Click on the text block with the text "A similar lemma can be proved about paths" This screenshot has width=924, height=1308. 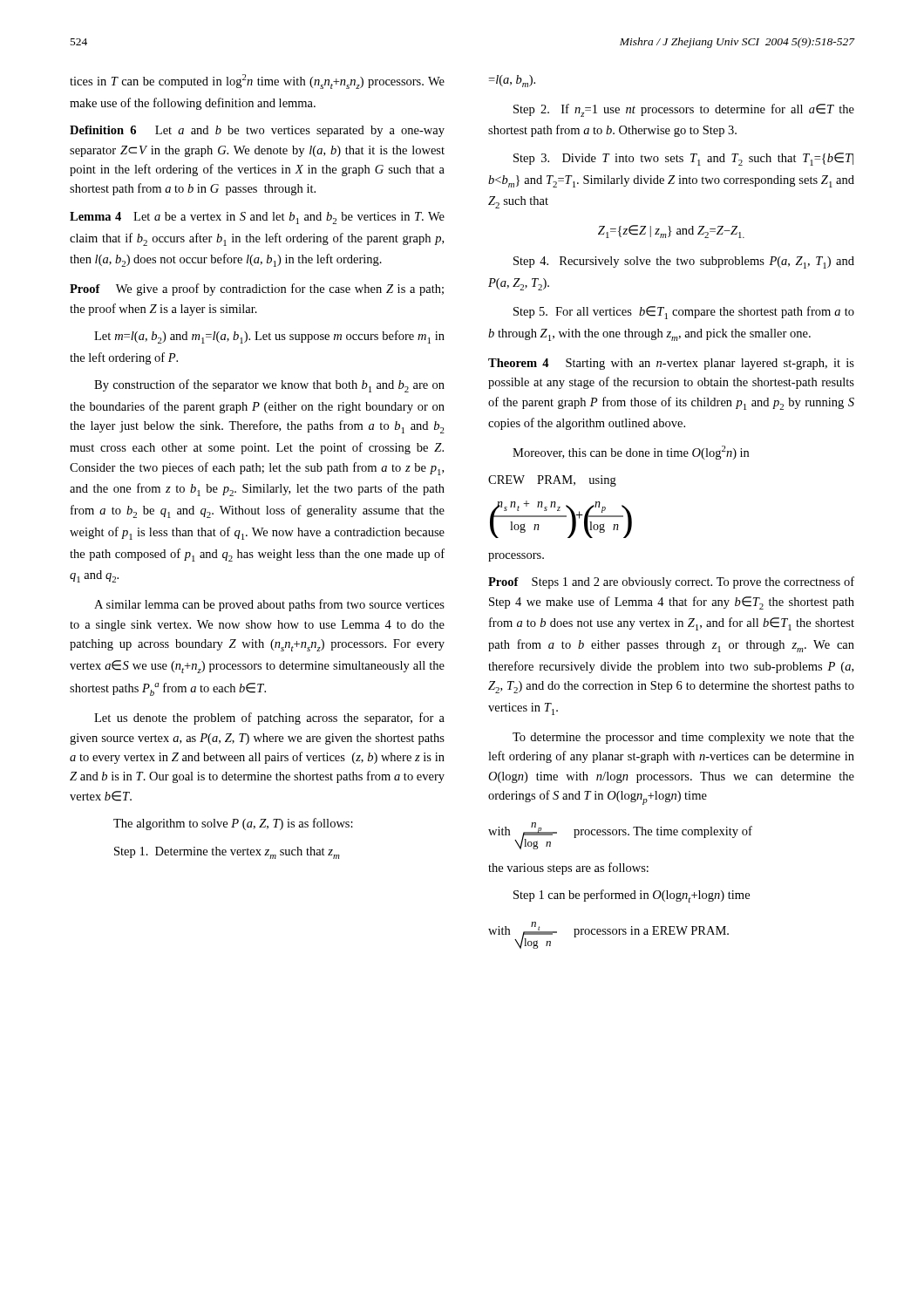(257, 648)
